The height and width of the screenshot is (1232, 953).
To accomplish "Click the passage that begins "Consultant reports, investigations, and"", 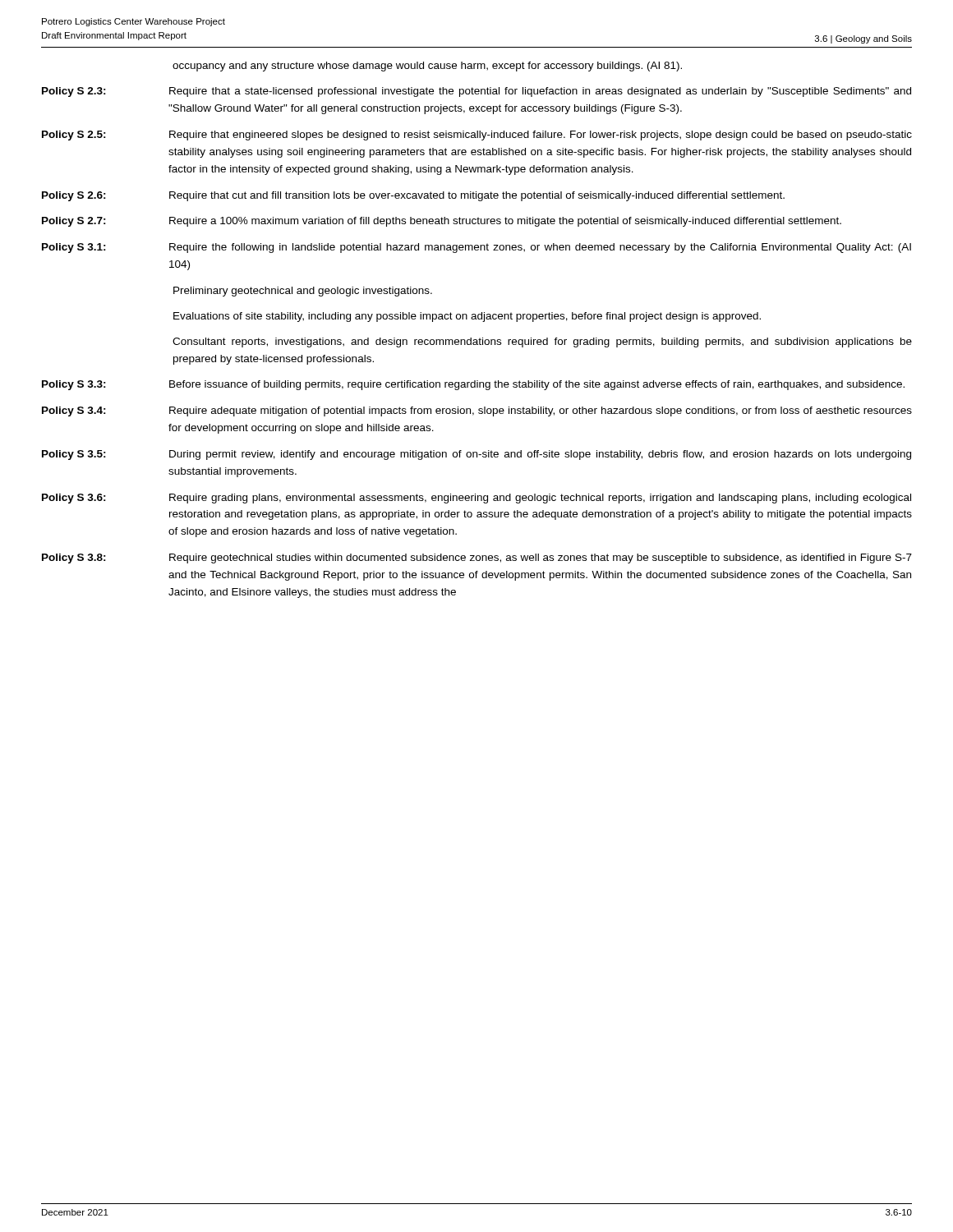I will coord(542,350).
